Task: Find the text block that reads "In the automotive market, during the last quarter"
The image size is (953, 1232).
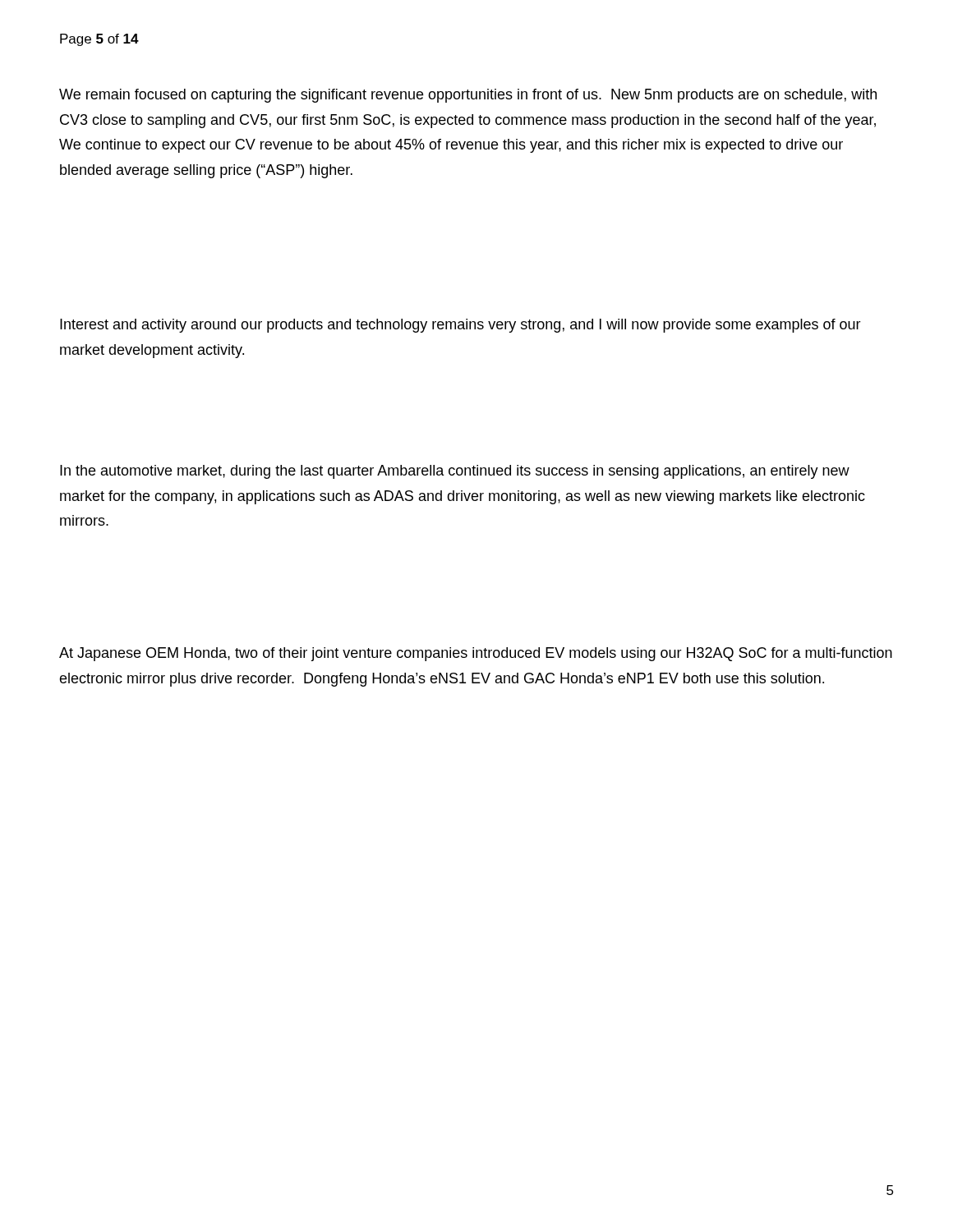Action: [462, 496]
